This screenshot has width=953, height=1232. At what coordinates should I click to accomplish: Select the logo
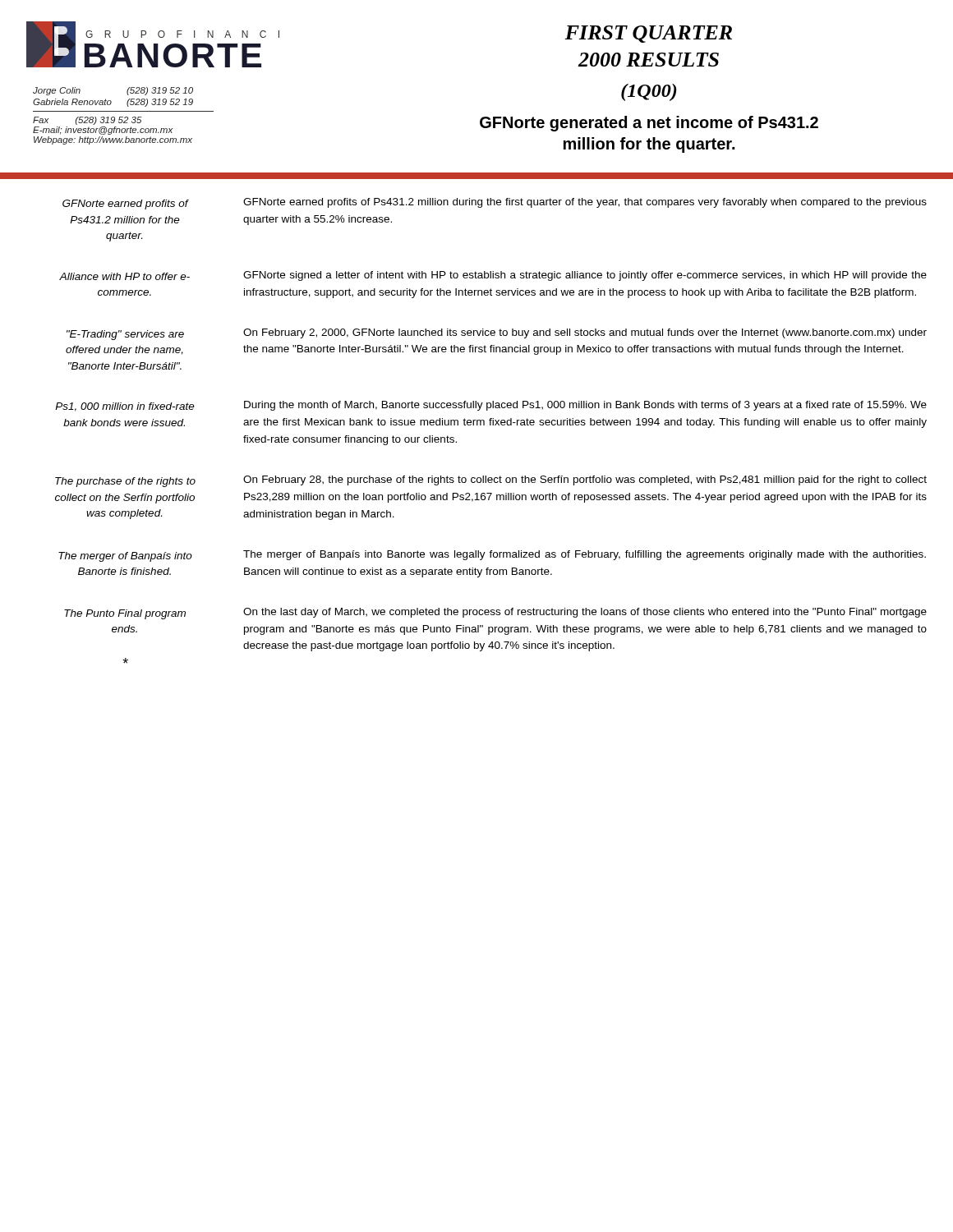(199, 46)
